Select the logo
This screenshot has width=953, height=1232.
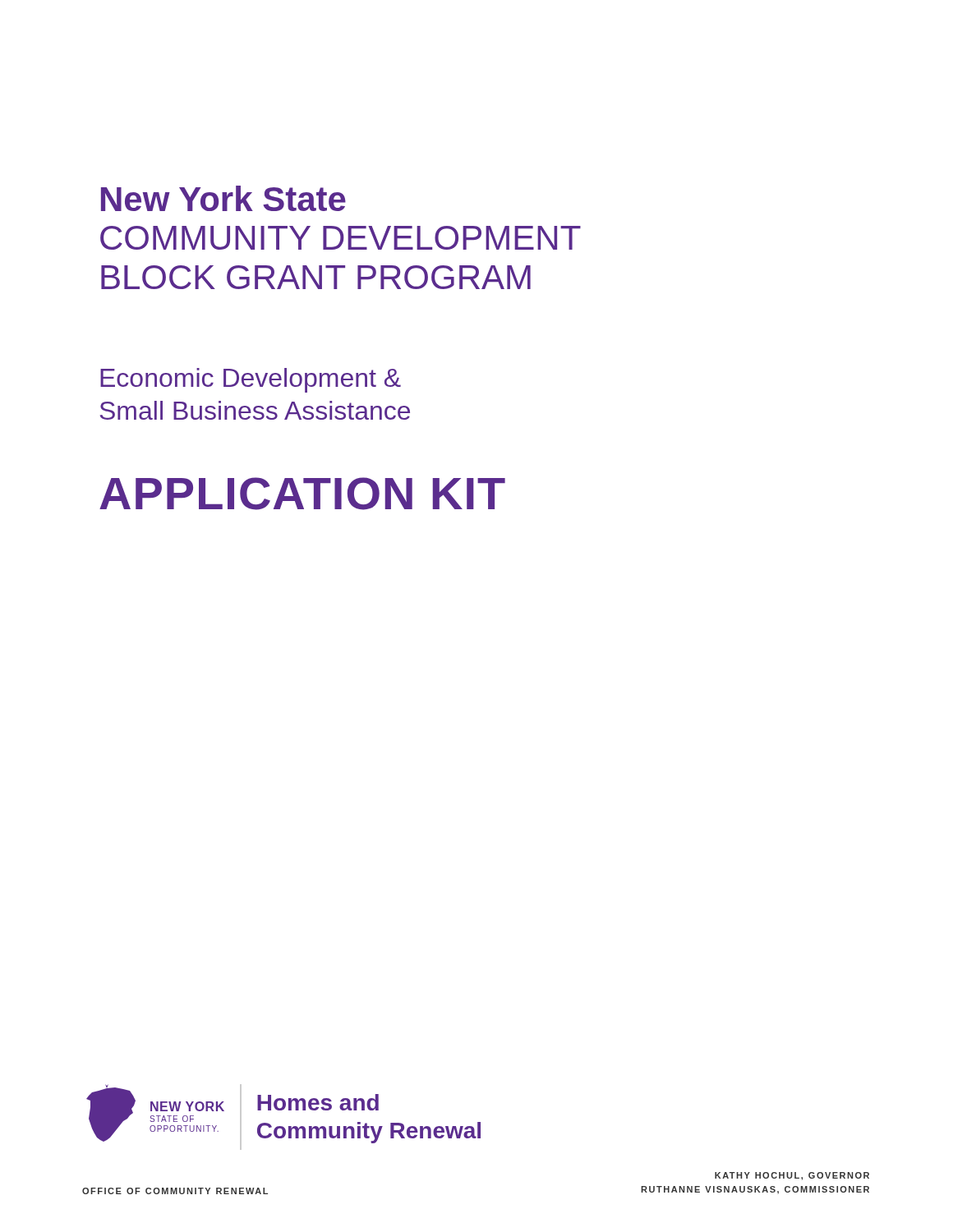click(x=282, y=1117)
